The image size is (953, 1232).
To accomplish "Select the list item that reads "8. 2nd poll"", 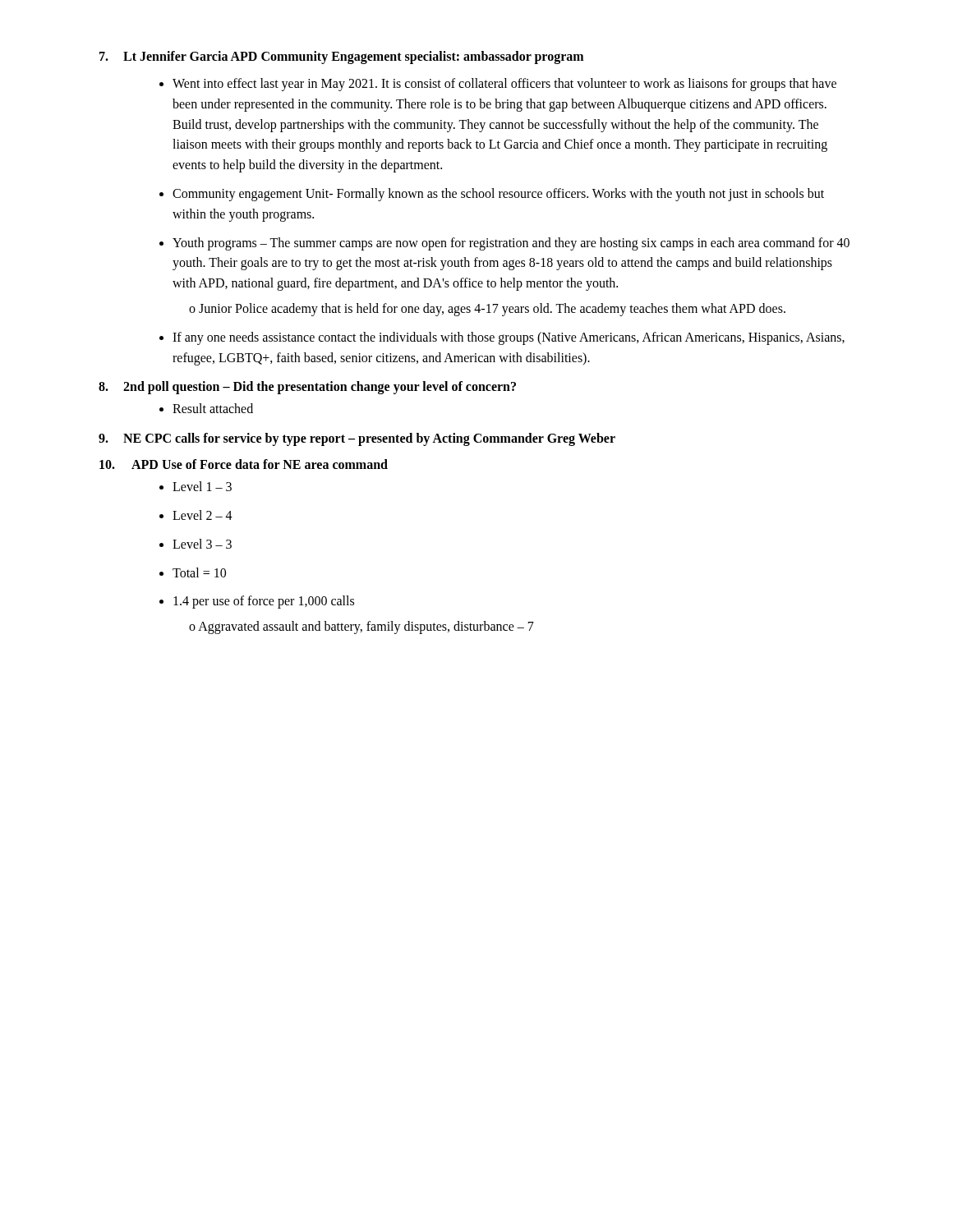I will [x=476, y=387].
